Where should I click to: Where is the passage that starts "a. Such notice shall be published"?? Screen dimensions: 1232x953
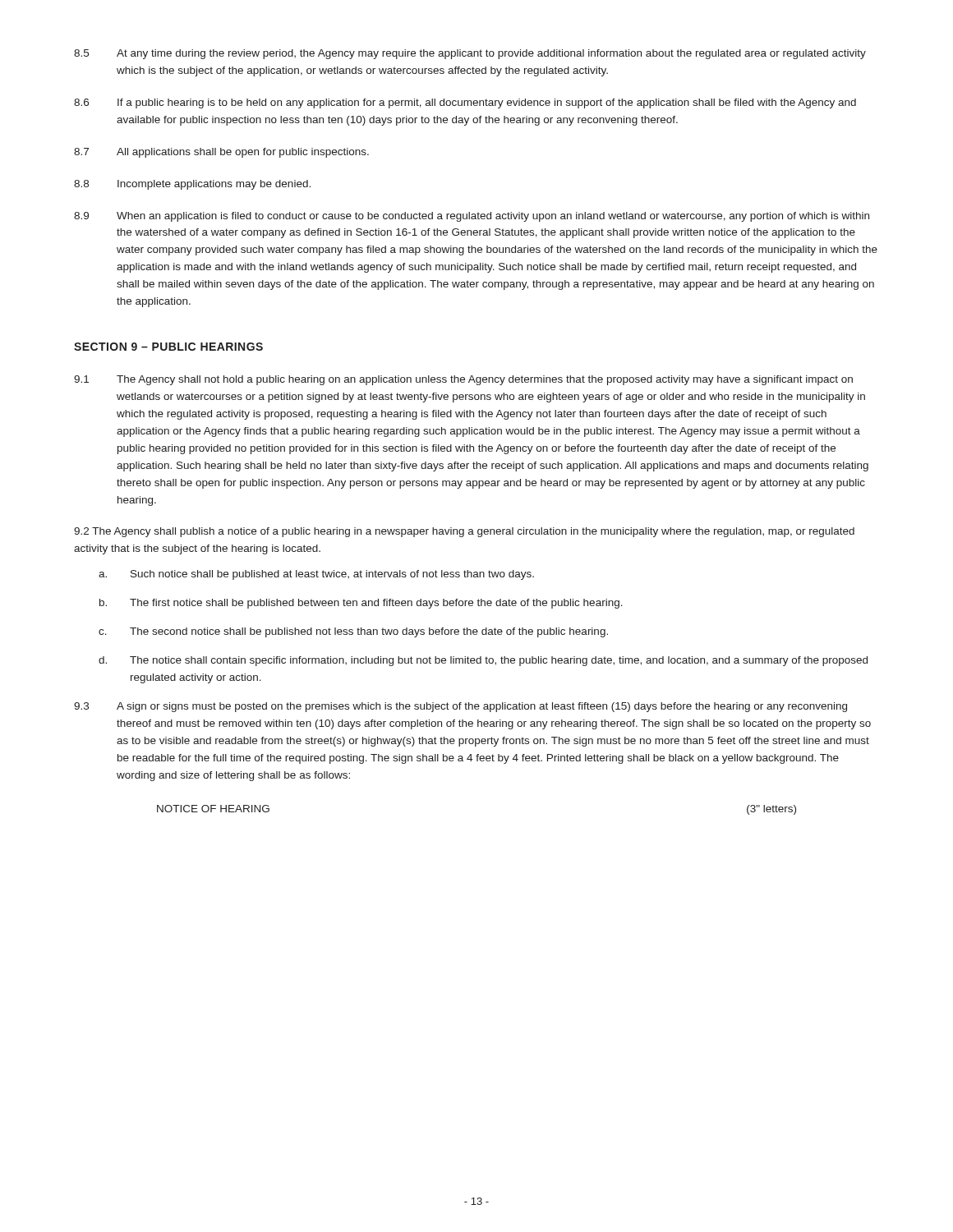click(x=476, y=575)
